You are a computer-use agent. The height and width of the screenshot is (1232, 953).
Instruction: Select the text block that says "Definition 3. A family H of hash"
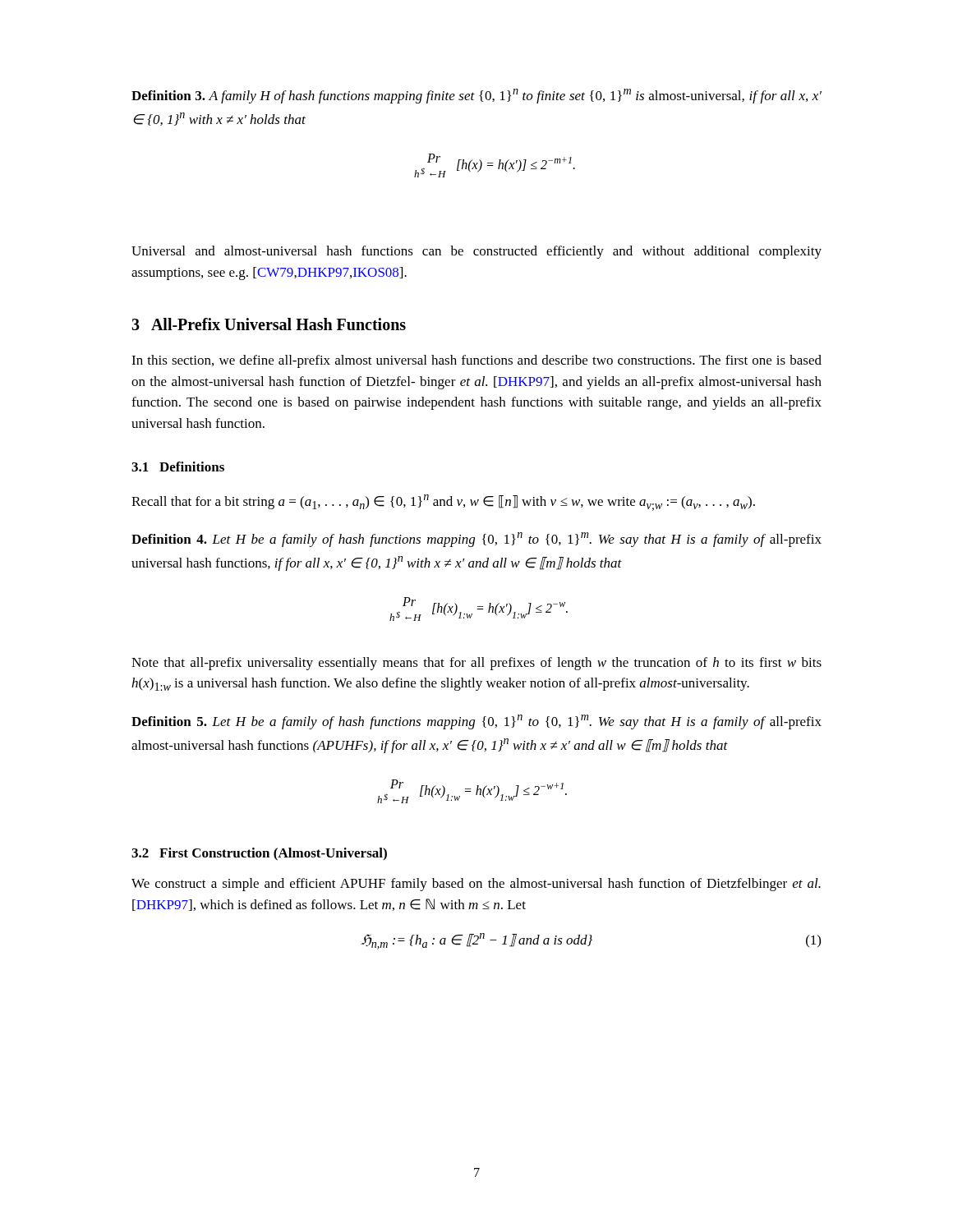pos(476,156)
